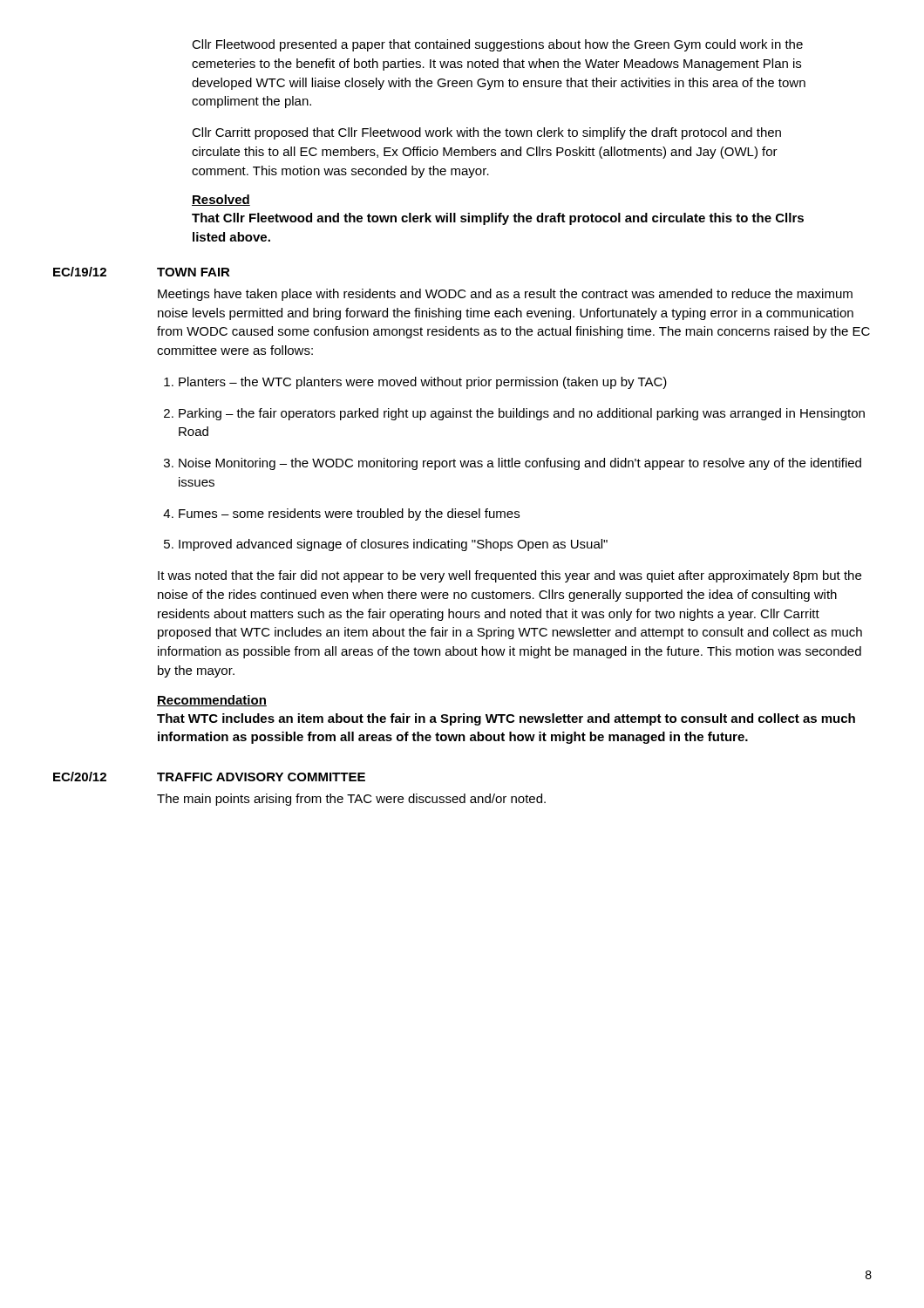
Task: Navigate to the passage starting "Cllr Fleetwood presented a"
Action: pyautogui.click(x=506, y=73)
